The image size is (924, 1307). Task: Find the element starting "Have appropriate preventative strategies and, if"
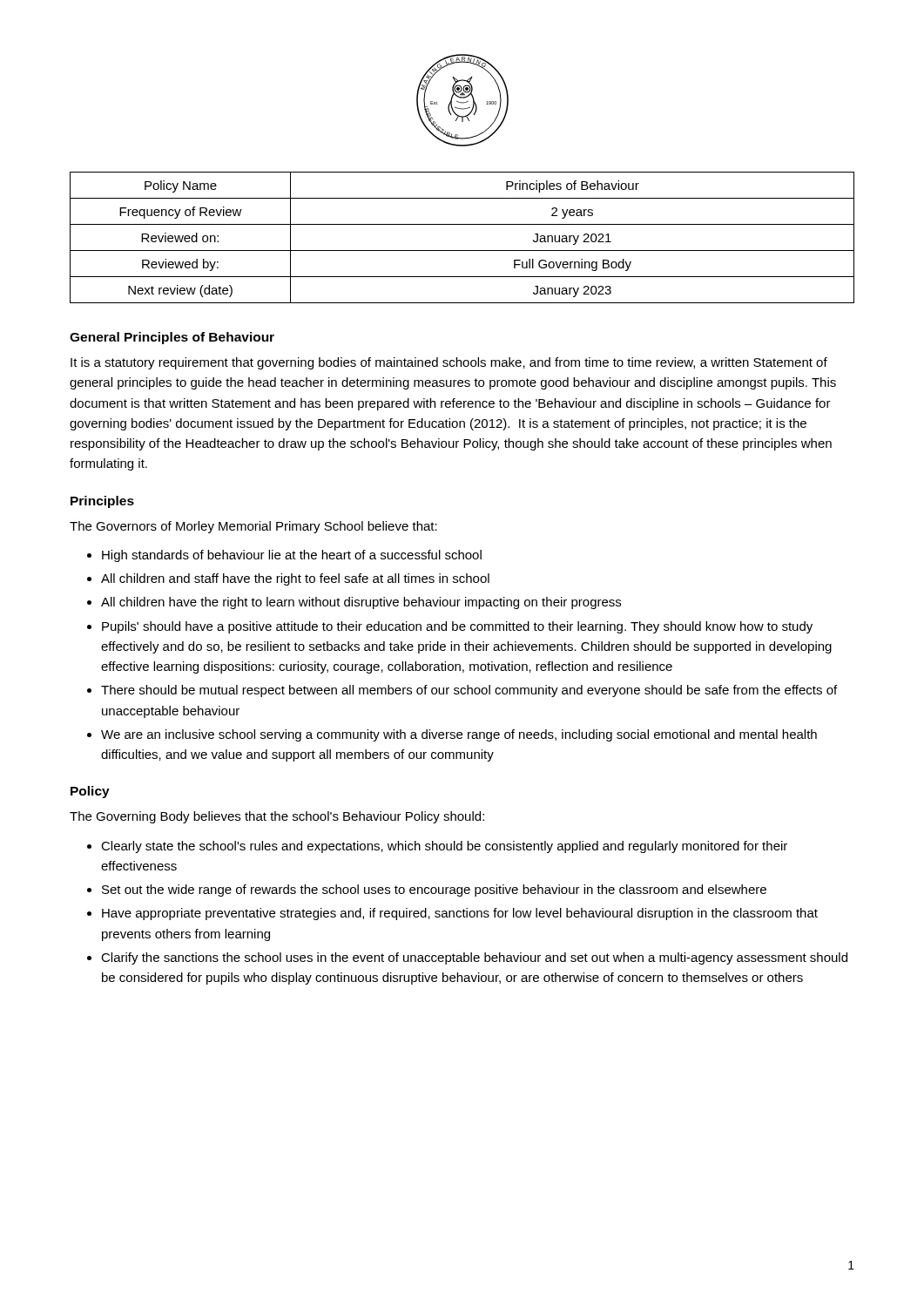click(x=459, y=923)
